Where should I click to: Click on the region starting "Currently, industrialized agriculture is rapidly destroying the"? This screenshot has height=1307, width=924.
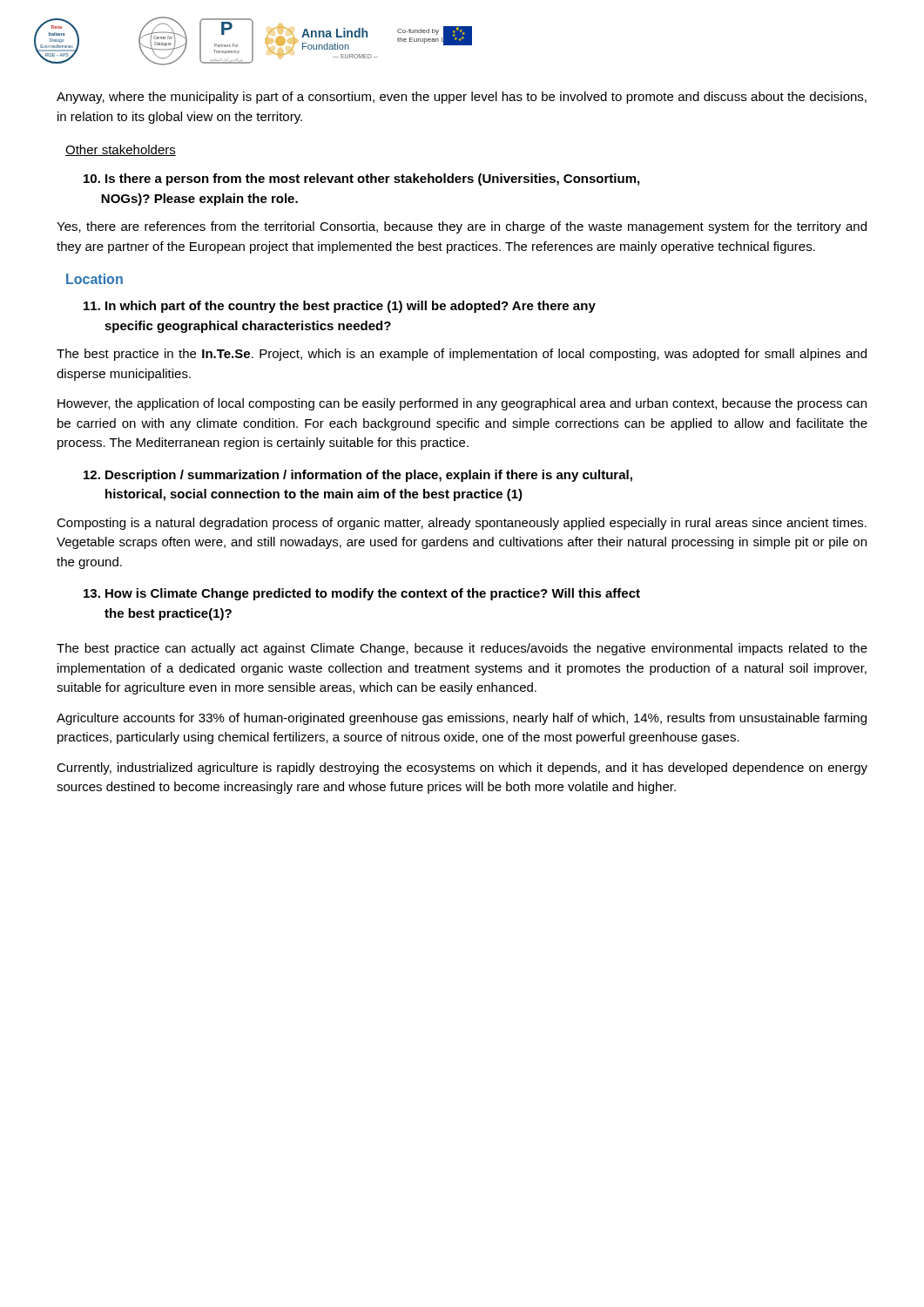tap(462, 777)
